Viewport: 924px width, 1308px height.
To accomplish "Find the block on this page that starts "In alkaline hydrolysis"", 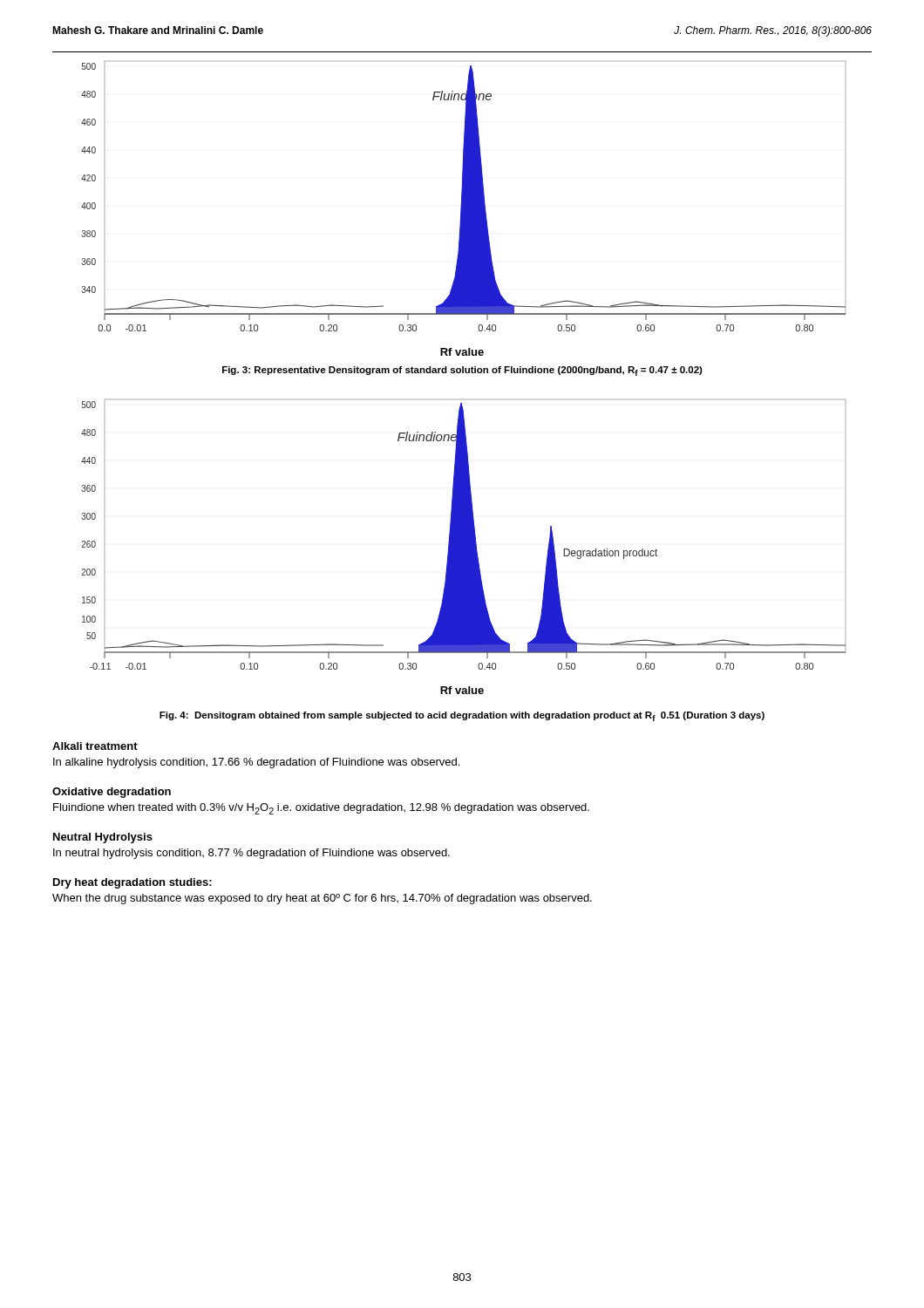I will 256,762.
